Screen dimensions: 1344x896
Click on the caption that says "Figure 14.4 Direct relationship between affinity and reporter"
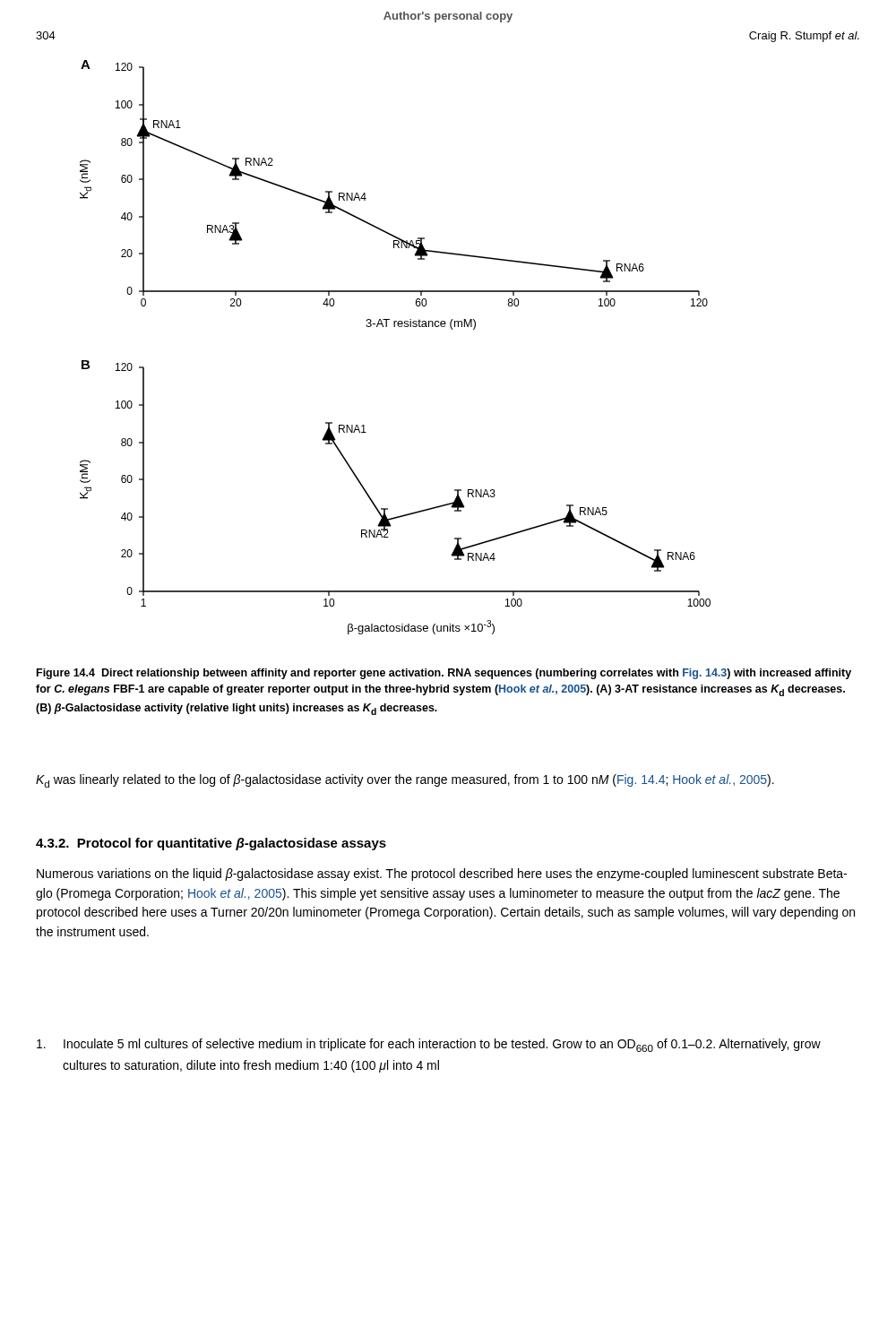(444, 691)
